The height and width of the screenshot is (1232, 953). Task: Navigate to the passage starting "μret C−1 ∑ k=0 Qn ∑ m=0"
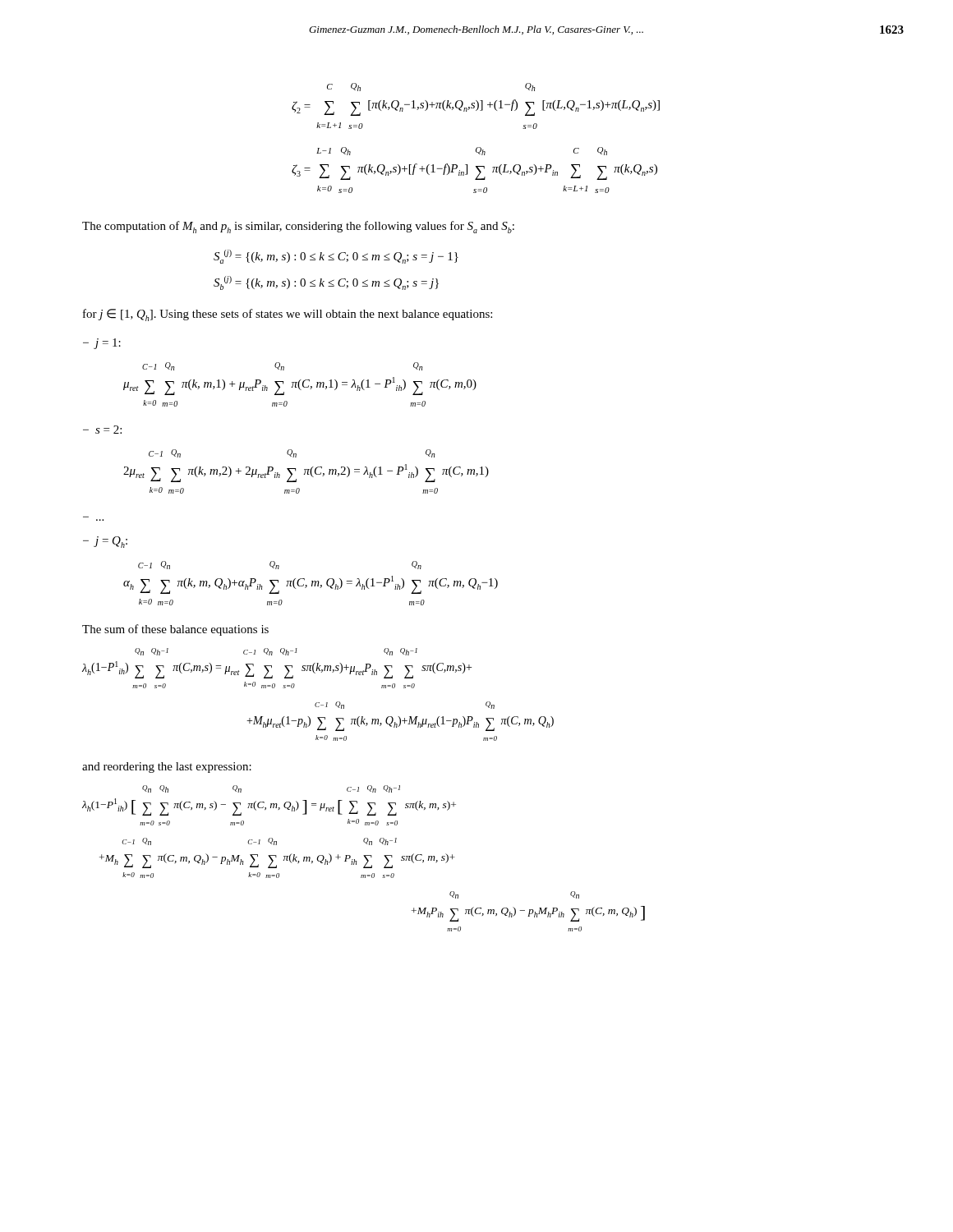tap(300, 385)
